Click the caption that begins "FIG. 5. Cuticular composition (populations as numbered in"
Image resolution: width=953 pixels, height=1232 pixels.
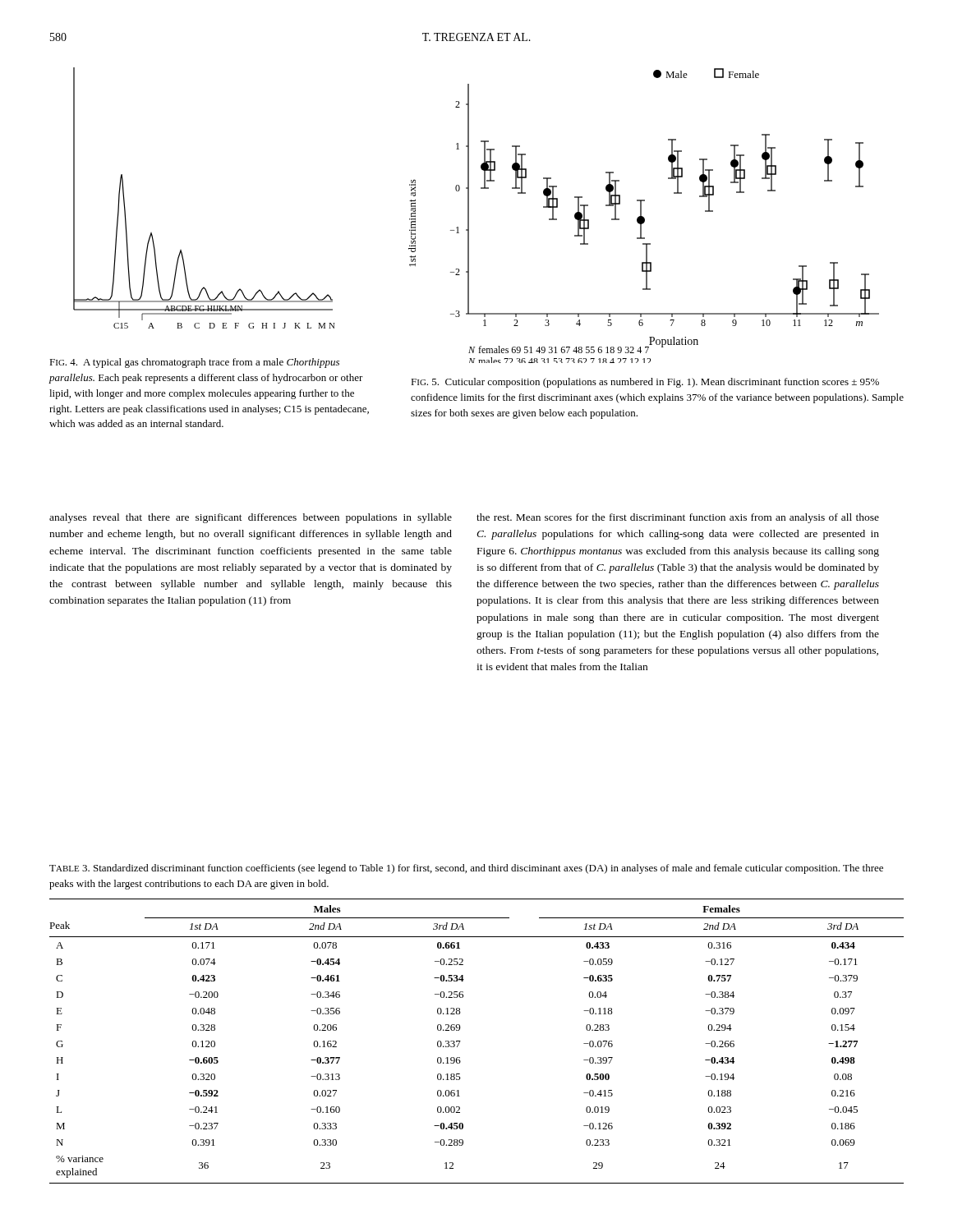click(x=657, y=397)
